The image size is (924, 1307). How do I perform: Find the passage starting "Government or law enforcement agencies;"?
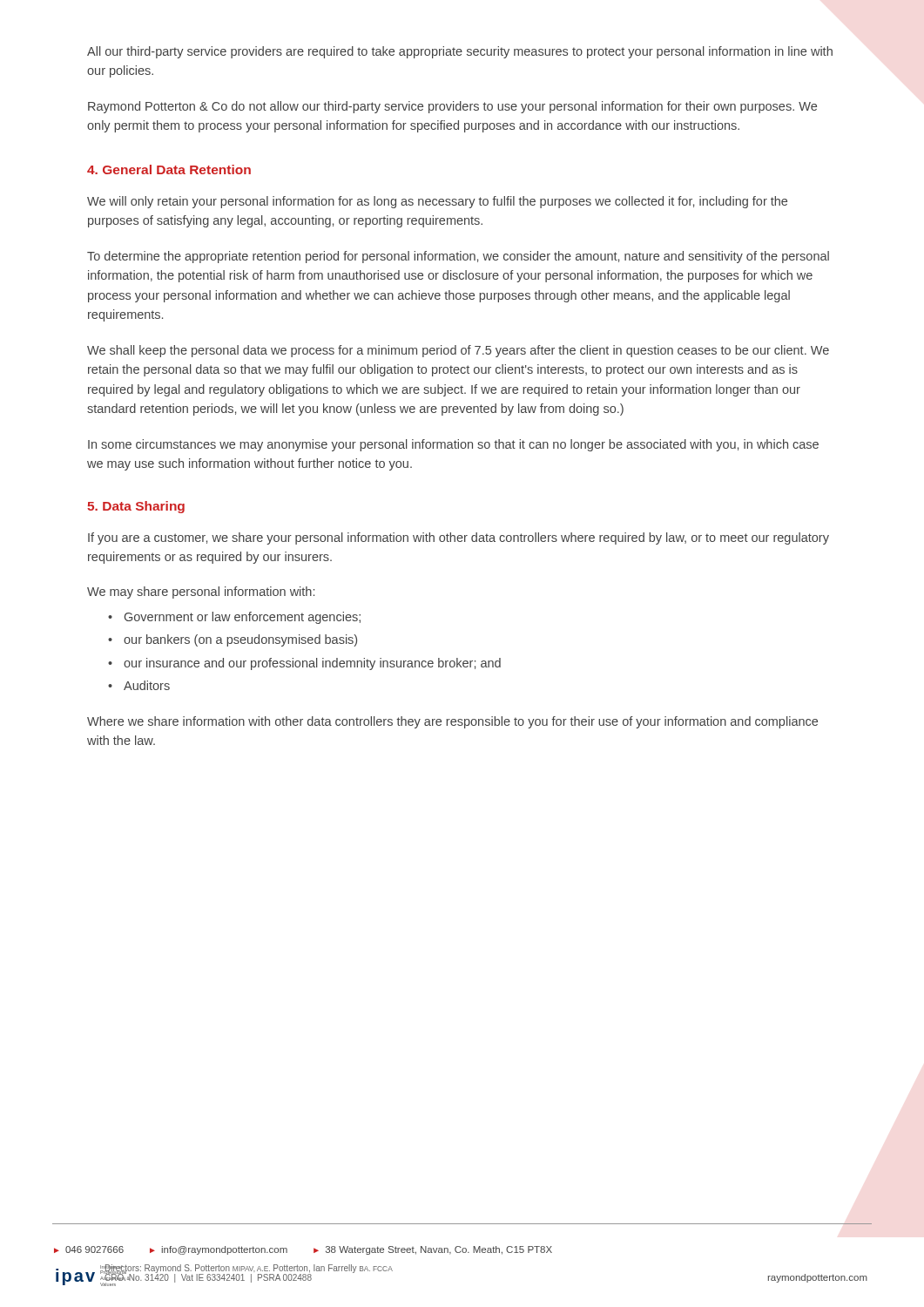(x=243, y=617)
